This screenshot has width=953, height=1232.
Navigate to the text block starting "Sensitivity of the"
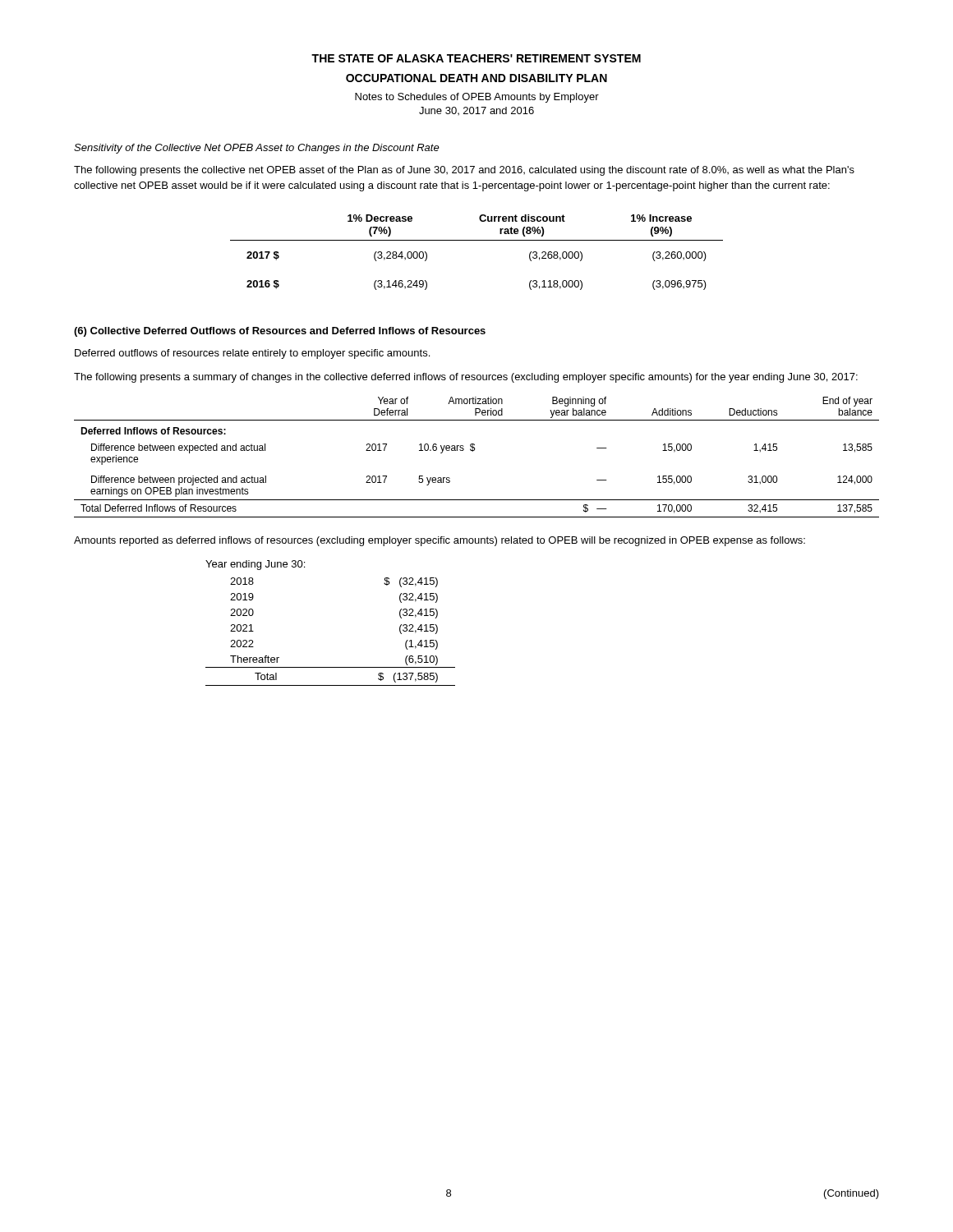click(257, 147)
